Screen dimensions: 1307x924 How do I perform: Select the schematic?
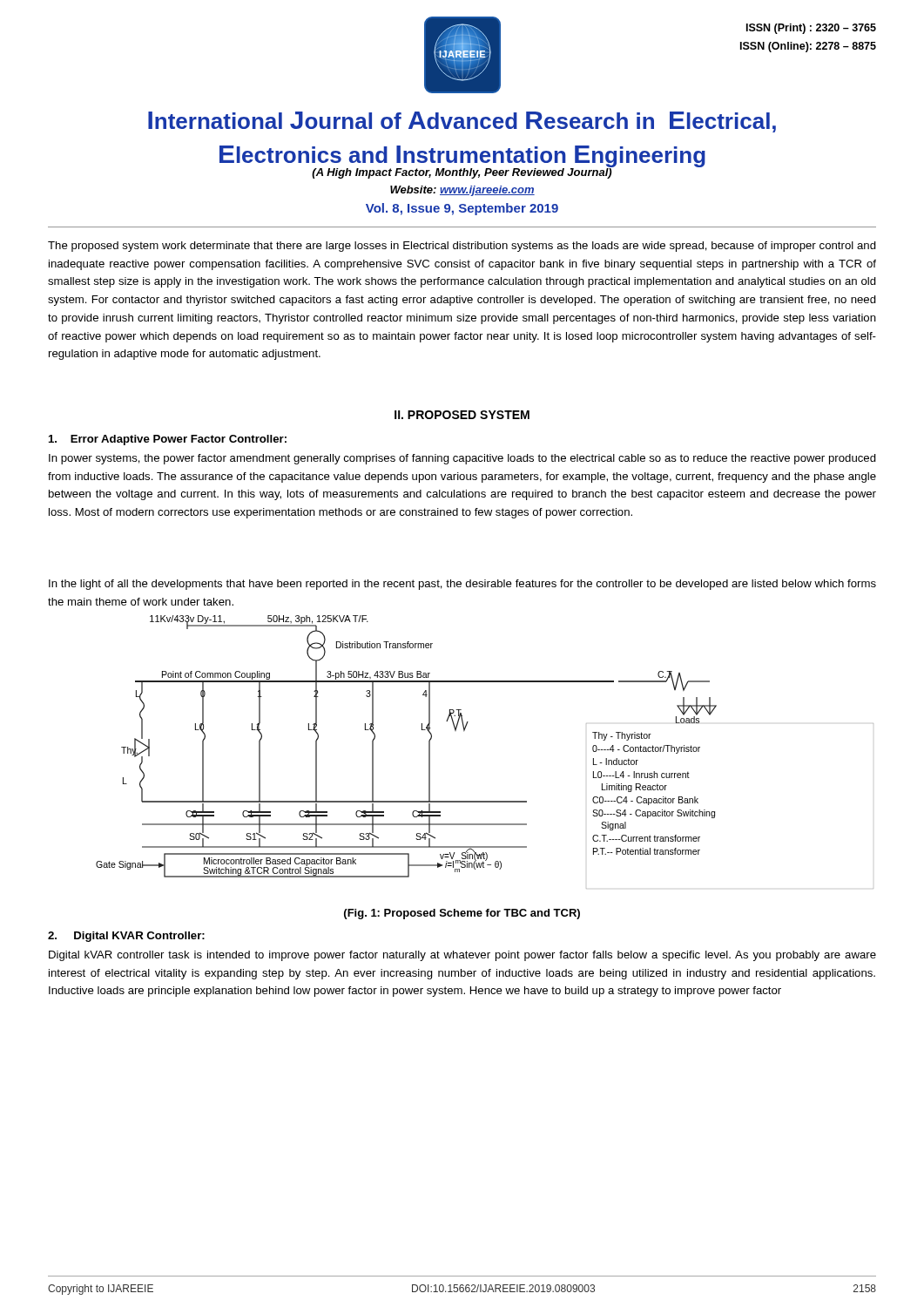click(x=462, y=755)
